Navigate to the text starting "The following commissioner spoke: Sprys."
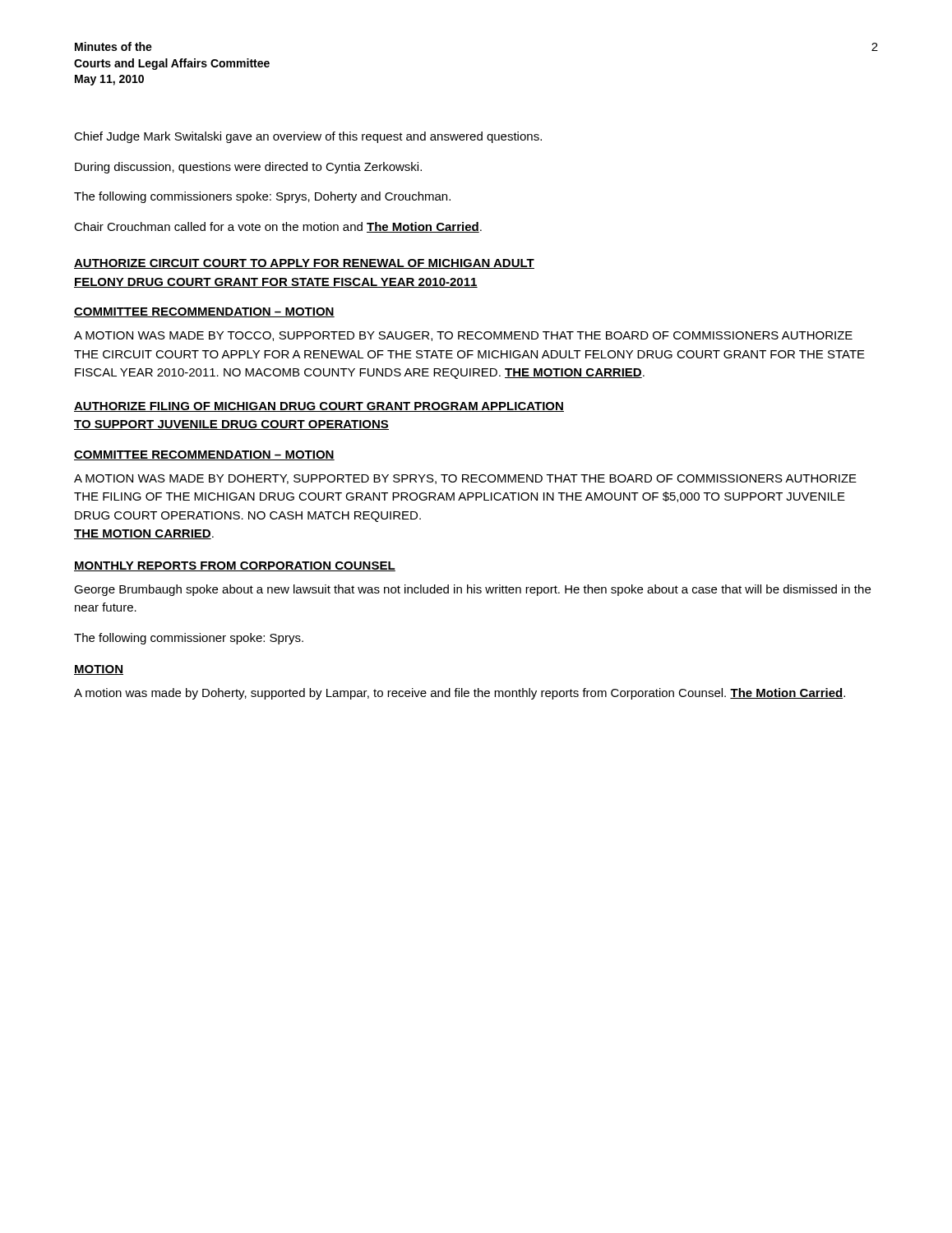Screen dimensions: 1233x952 coord(189,637)
